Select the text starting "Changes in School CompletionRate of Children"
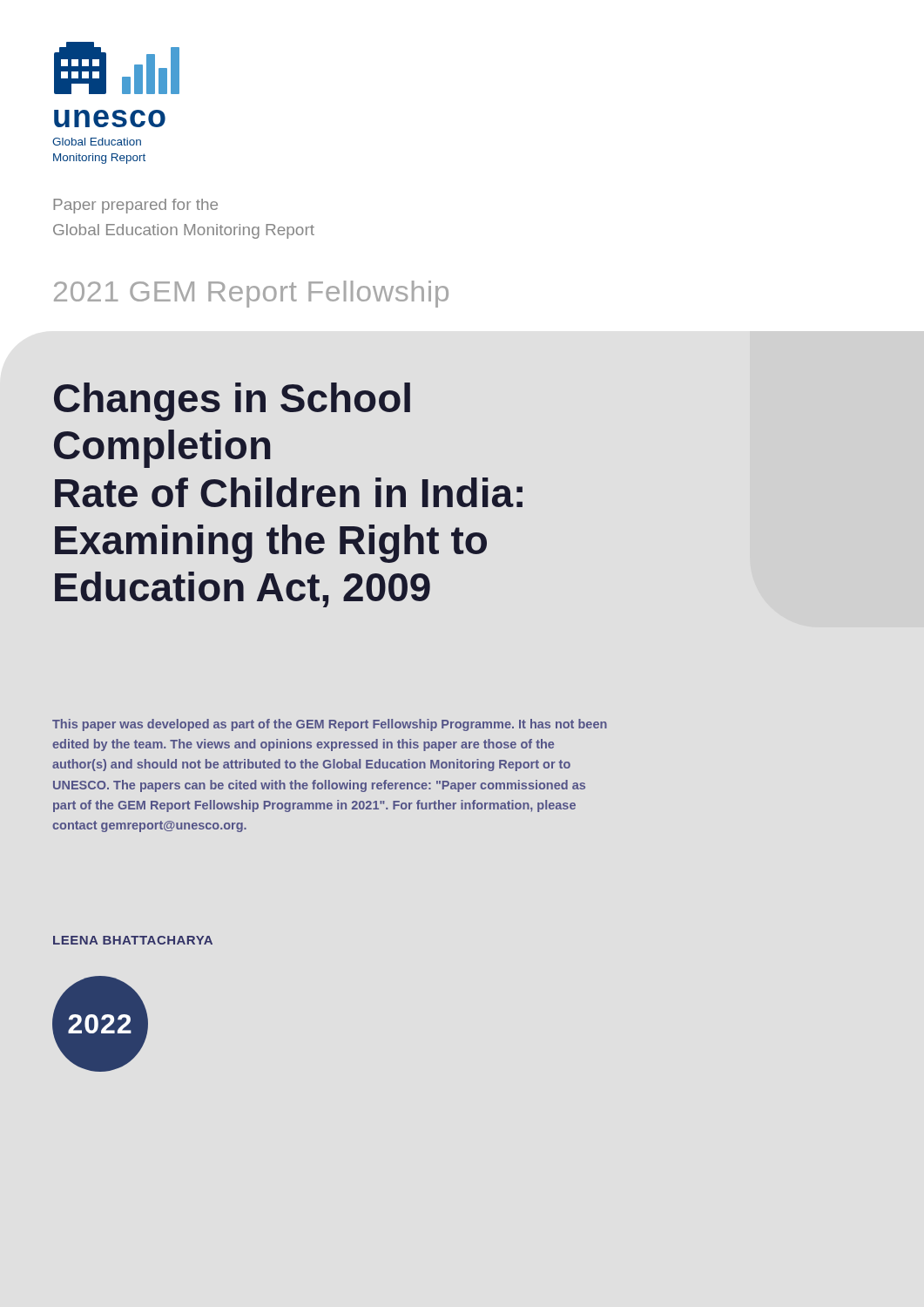The height and width of the screenshot is (1307, 924). coord(314,493)
